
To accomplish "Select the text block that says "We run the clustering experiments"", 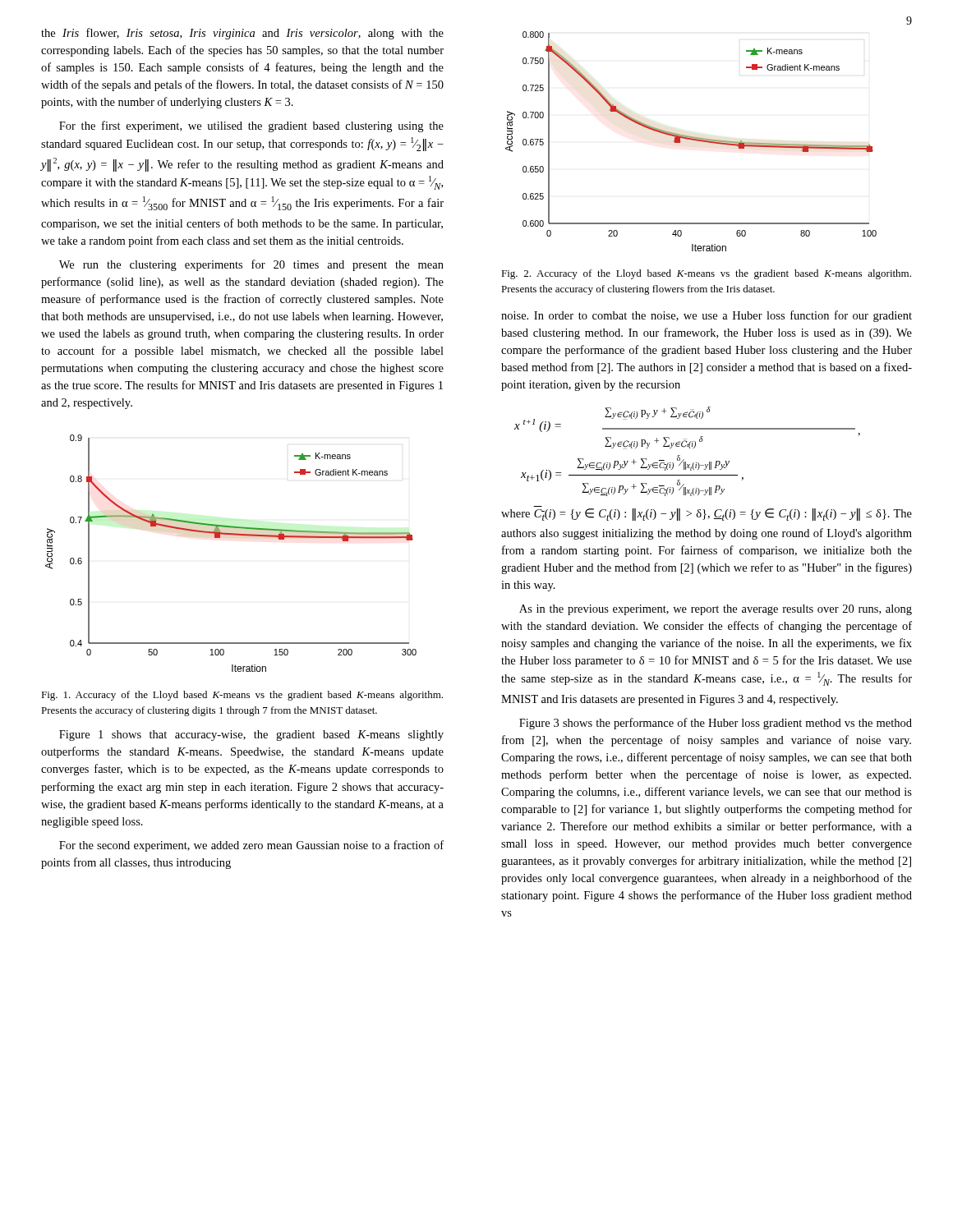I will click(242, 334).
